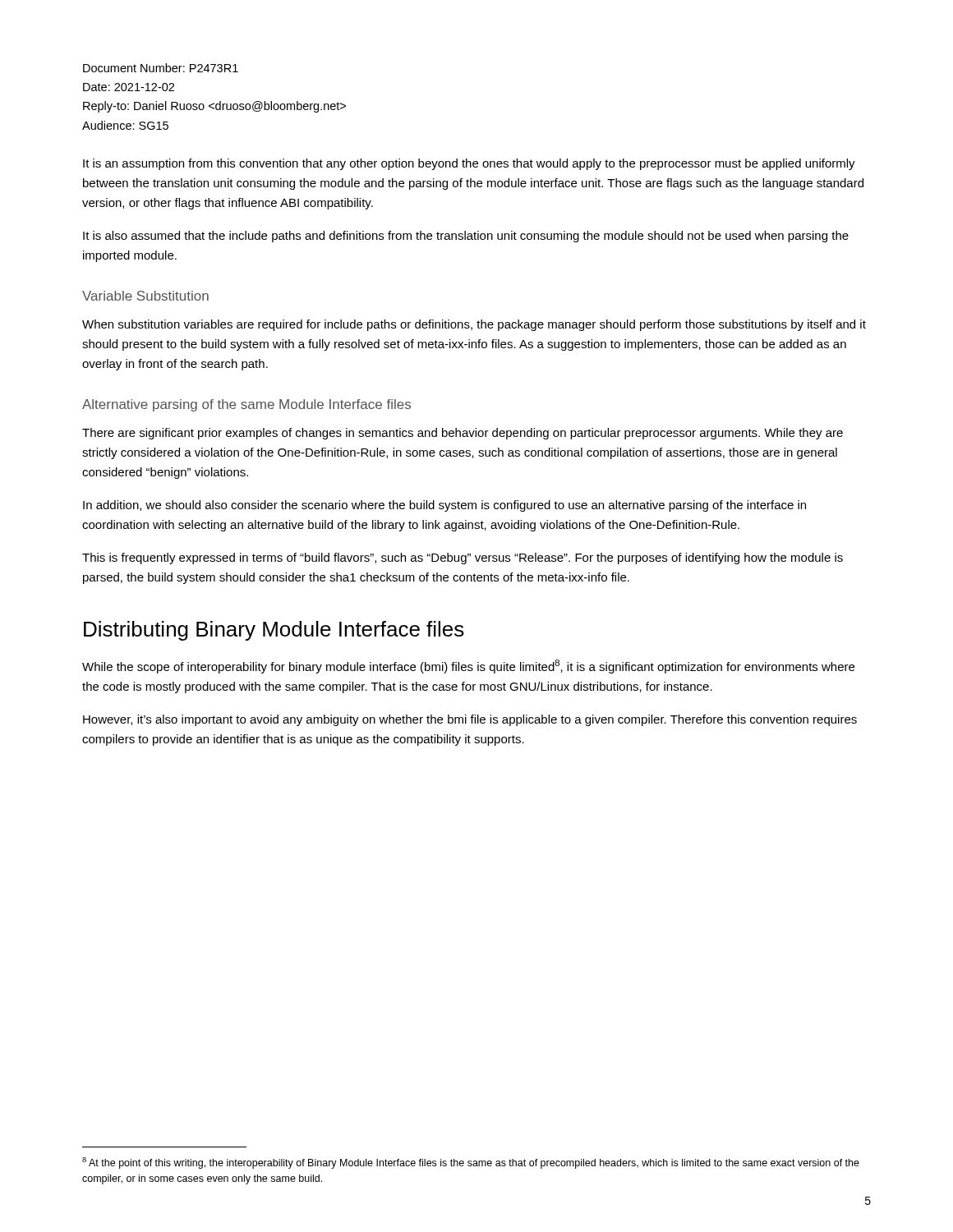Screen dimensions: 1232x953
Task: Locate the text block with the text "In addition, we should also consider the scenario"
Action: tap(445, 514)
